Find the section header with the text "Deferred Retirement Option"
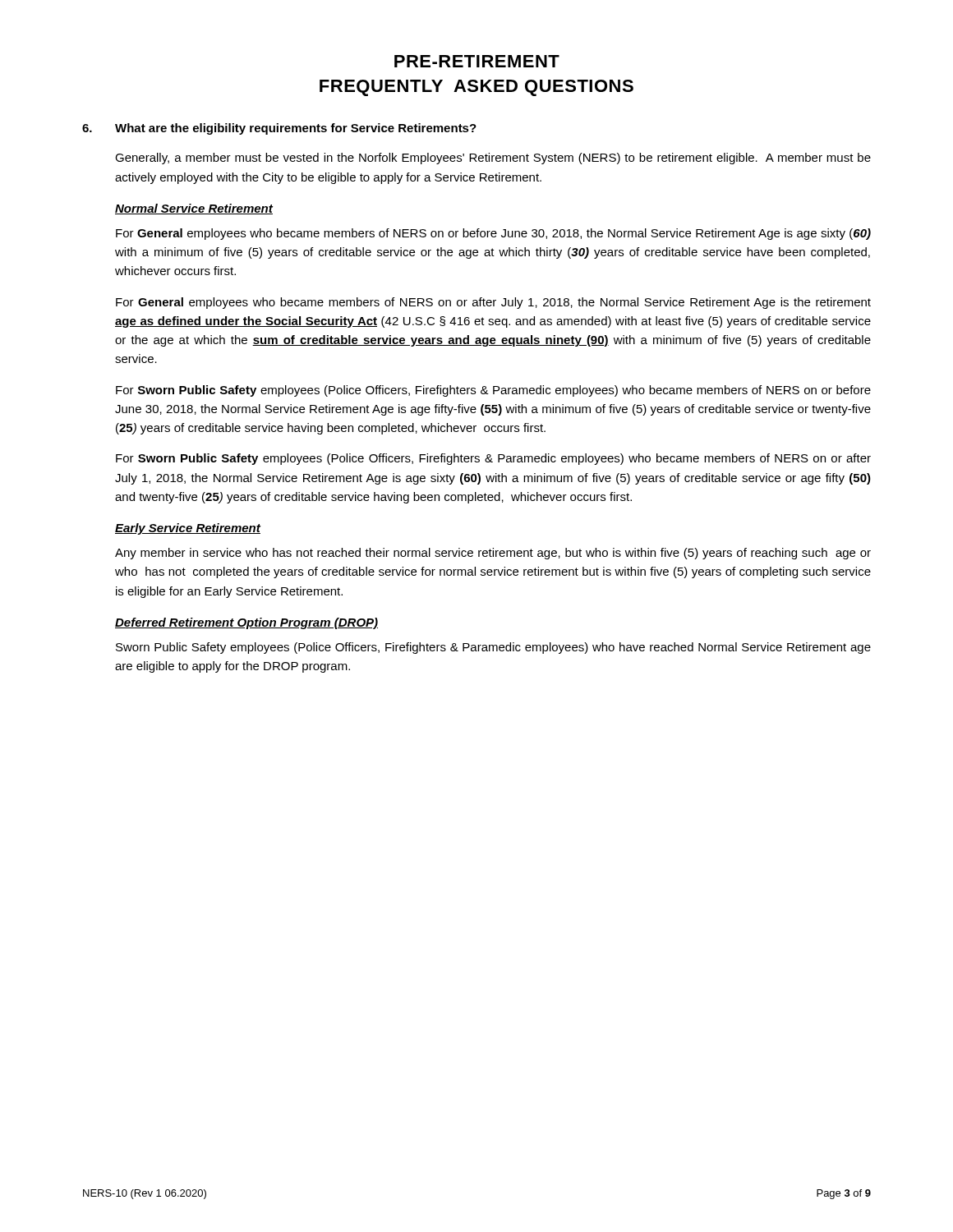The image size is (953, 1232). coord(246,622)
